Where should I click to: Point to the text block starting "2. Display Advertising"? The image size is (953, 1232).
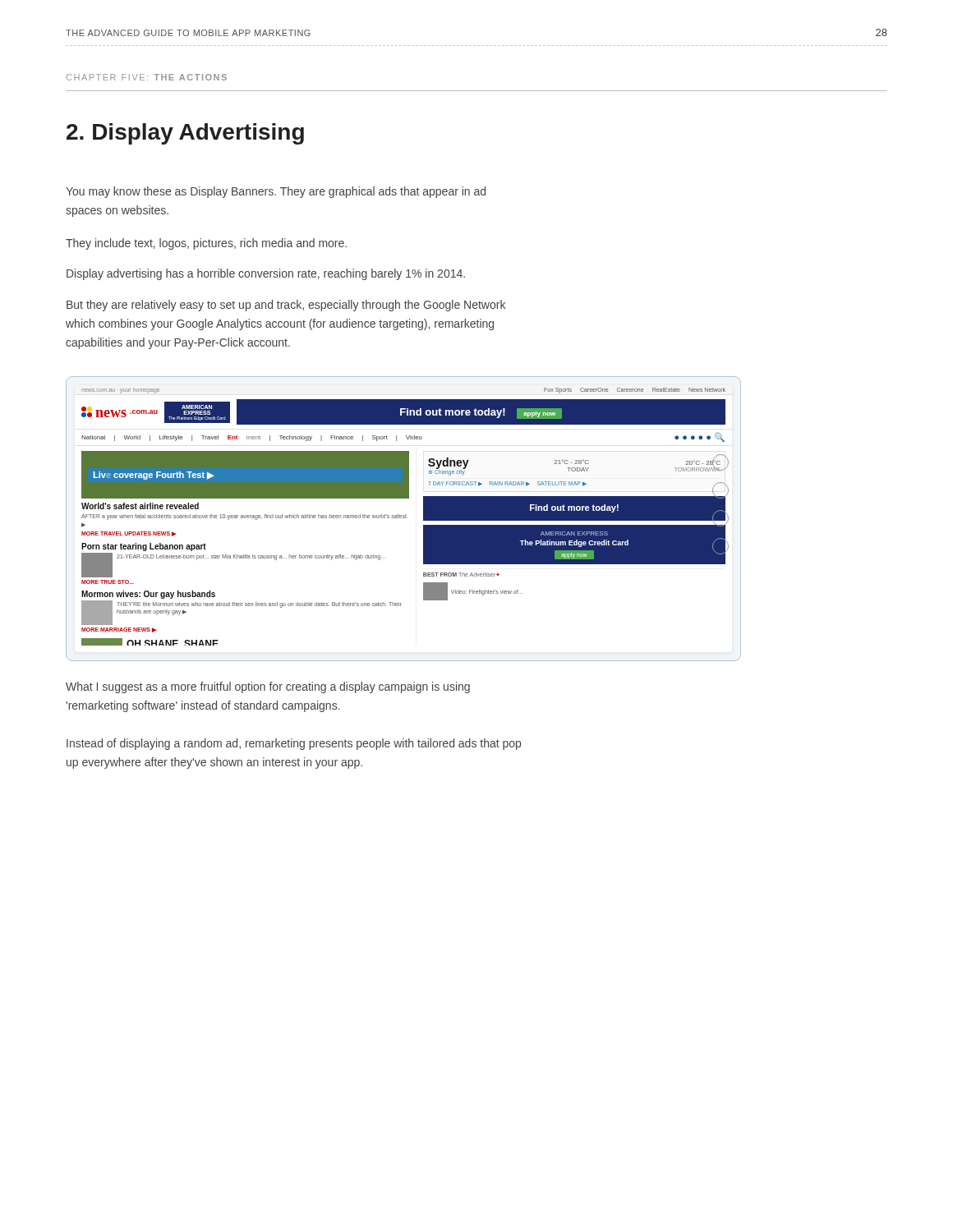(186, 132)
